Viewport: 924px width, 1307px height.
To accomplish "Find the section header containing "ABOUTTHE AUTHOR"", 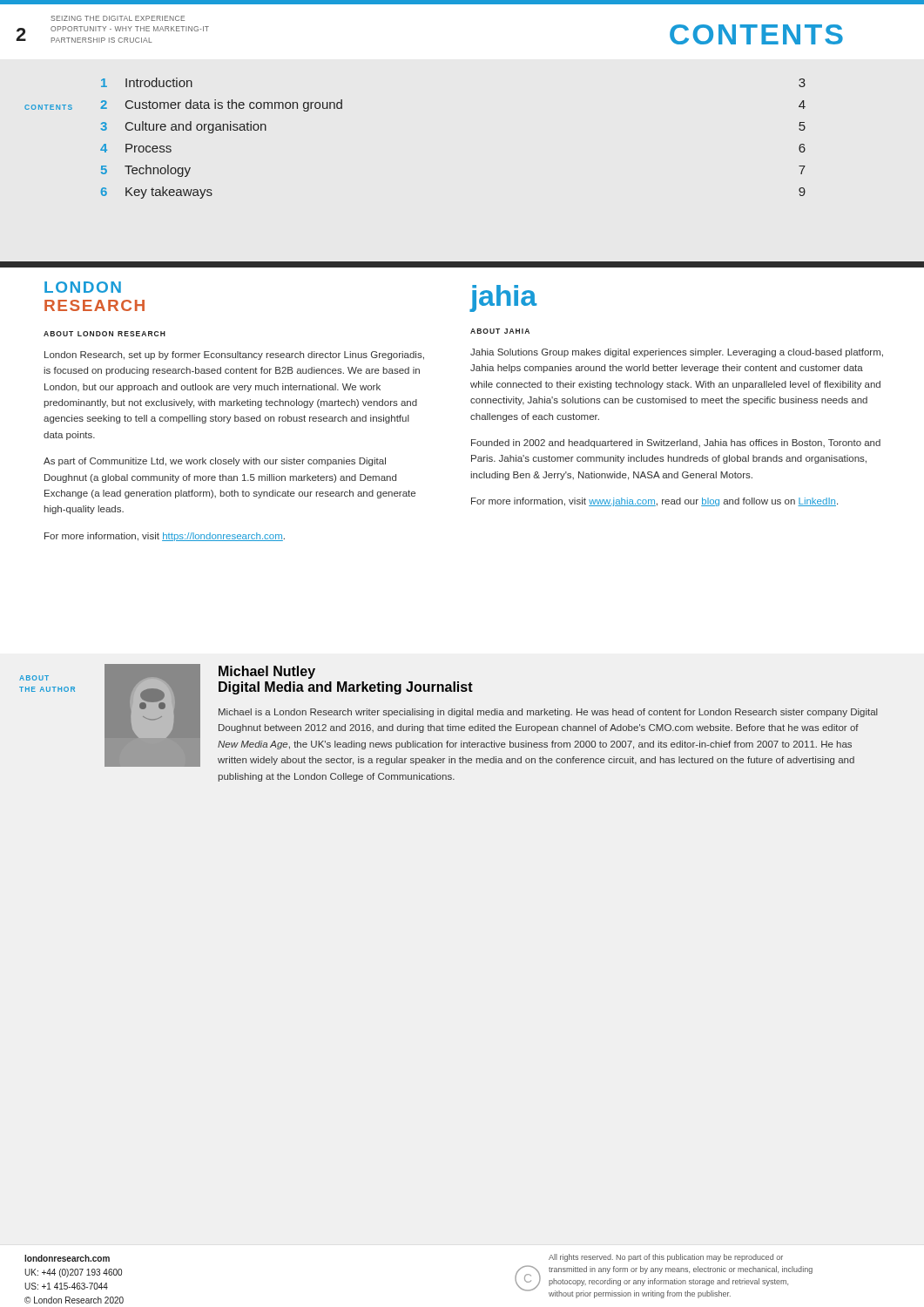I will pyautogui.click(x=48, y=683).
